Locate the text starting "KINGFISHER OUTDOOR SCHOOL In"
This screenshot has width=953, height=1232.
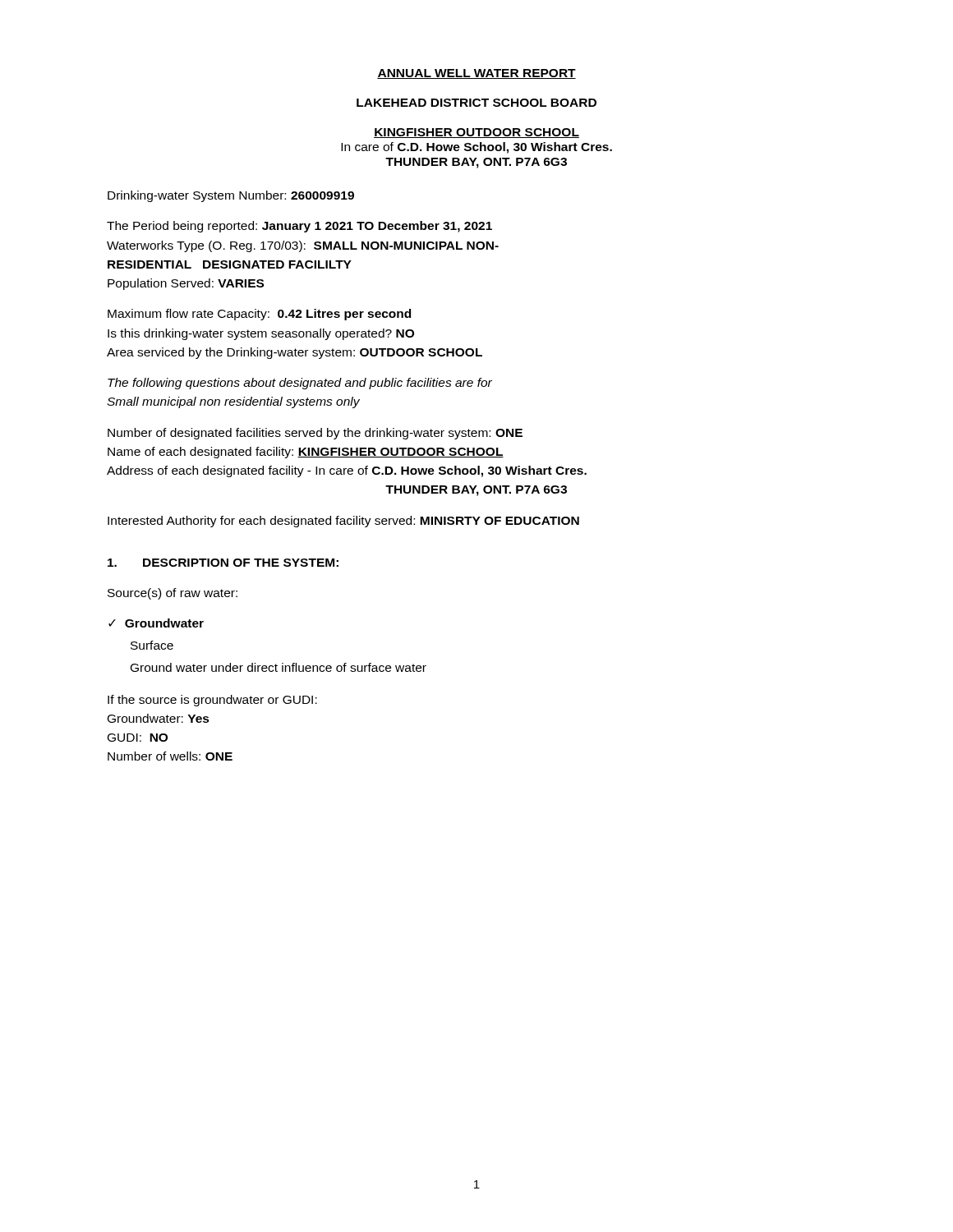(476, 147)
